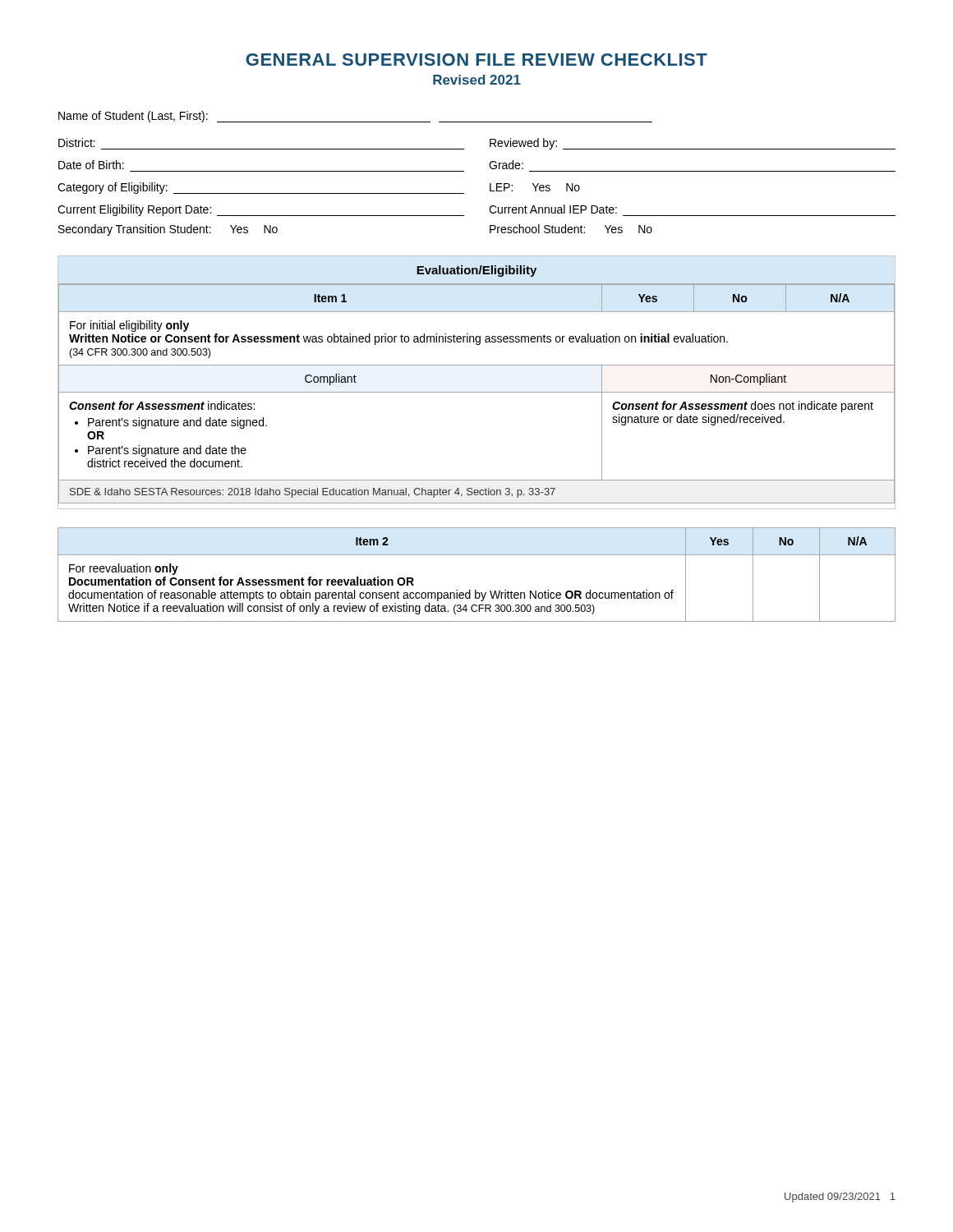Screen dimensions: 1232x953
Task: Point to the text starting "GENERAL SUPERVISION FILE REVIEW"
Action: click(x=476, y=69)
